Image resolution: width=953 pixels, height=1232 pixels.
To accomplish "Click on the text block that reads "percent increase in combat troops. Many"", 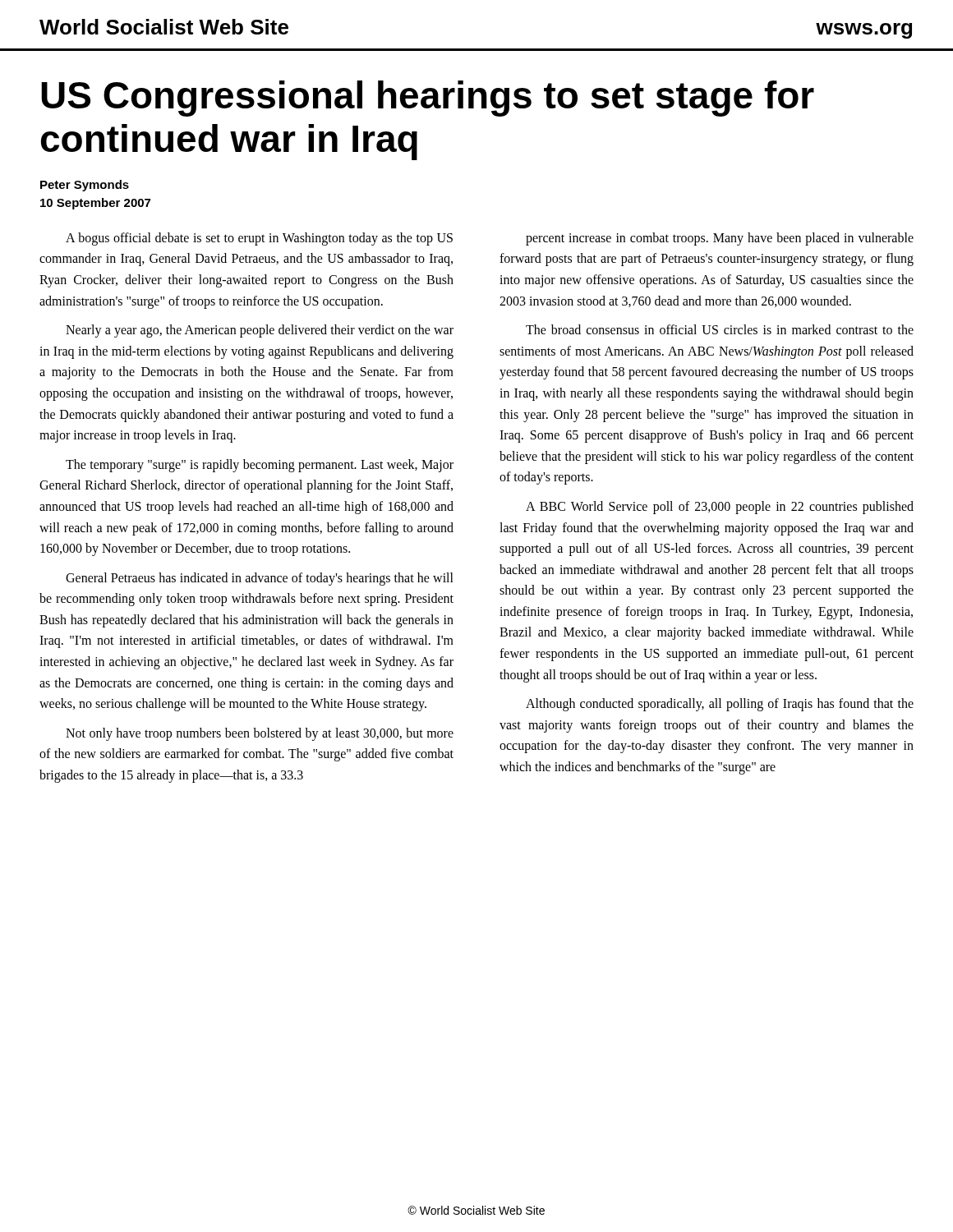I will [707, 269].
